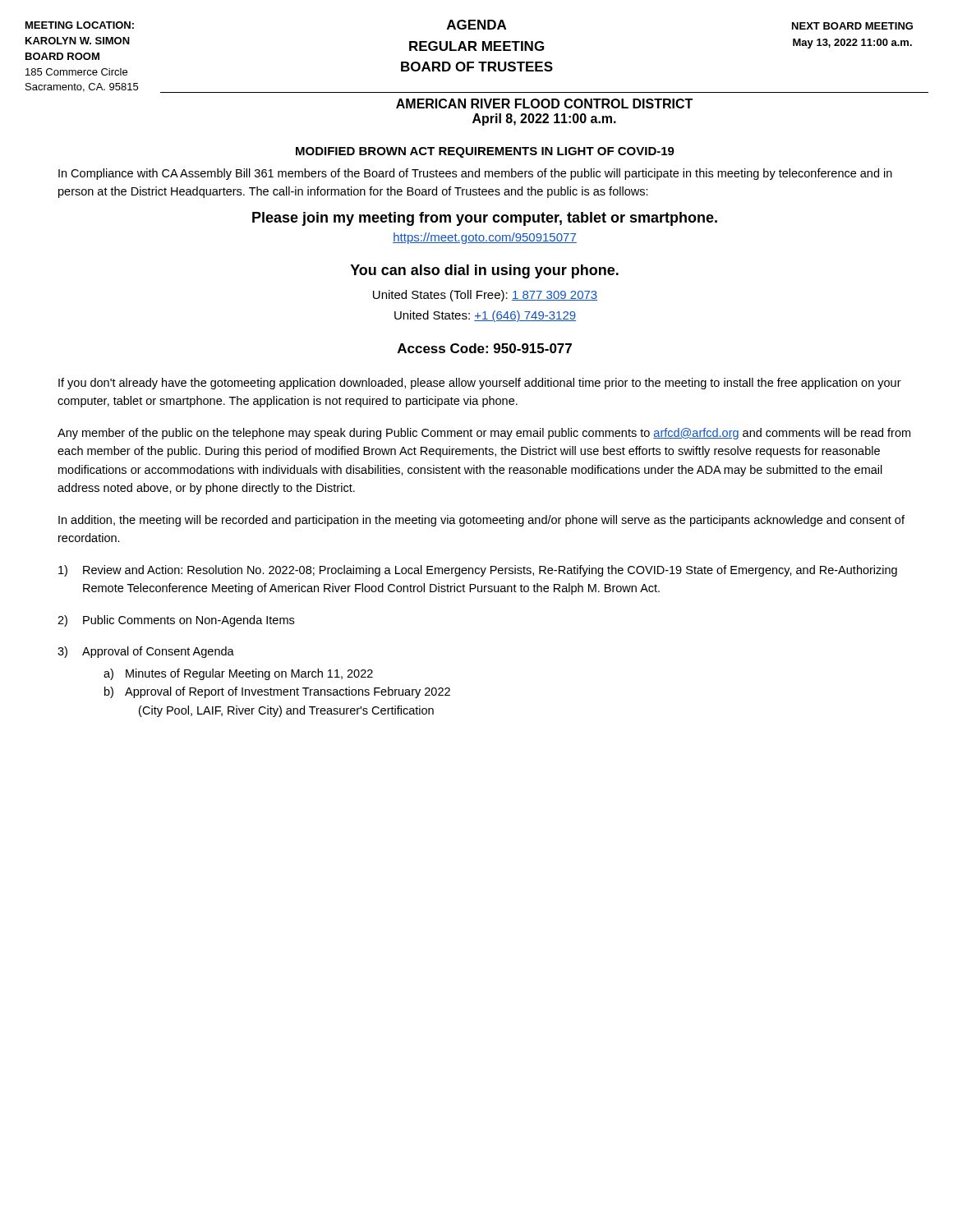
Task: Navigate to the passage starting "2) Public Comments on Non-Agenda Items"
Action: [176, 621]
